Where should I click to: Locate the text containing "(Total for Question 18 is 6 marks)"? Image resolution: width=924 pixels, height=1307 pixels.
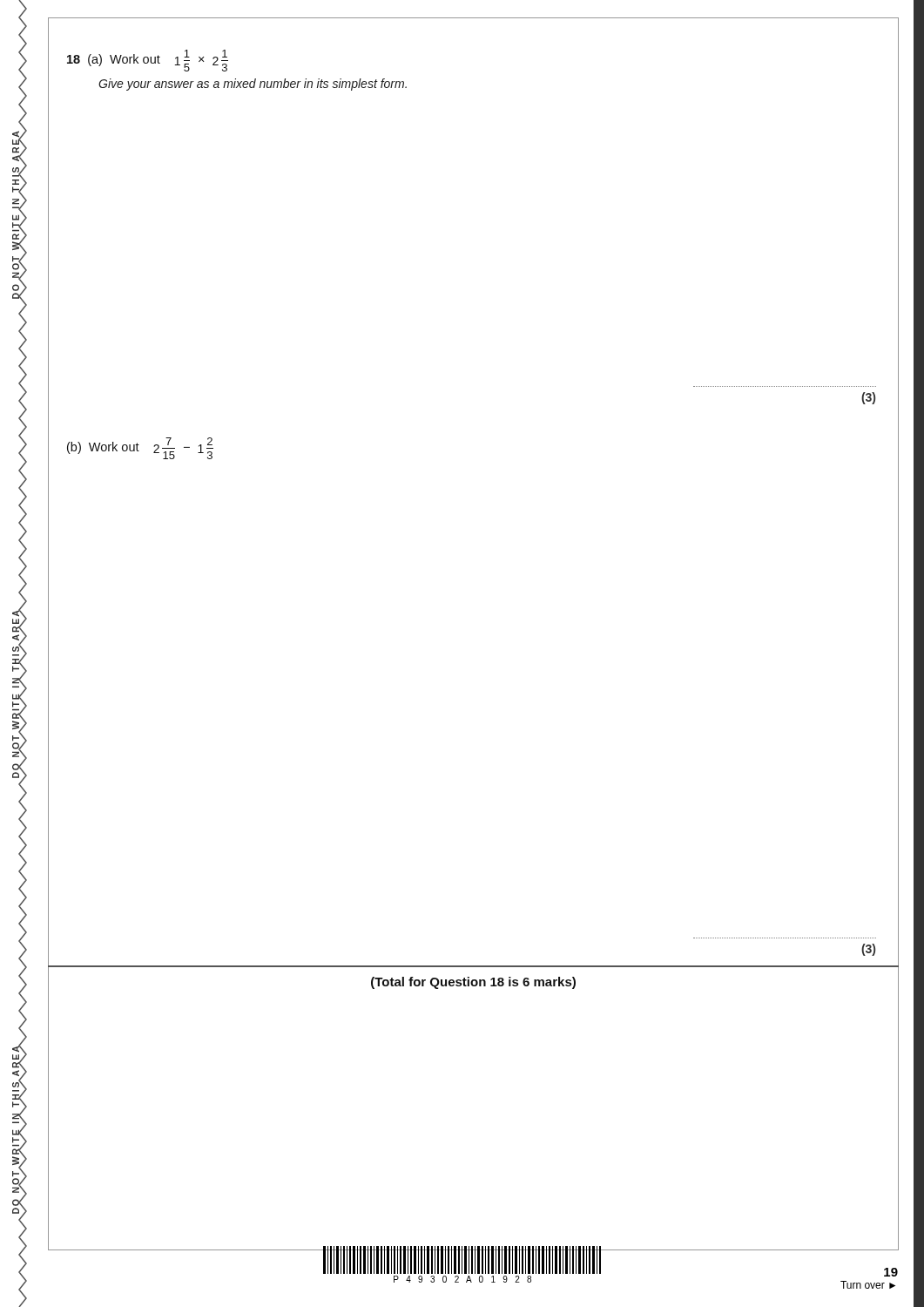(473, 982)
